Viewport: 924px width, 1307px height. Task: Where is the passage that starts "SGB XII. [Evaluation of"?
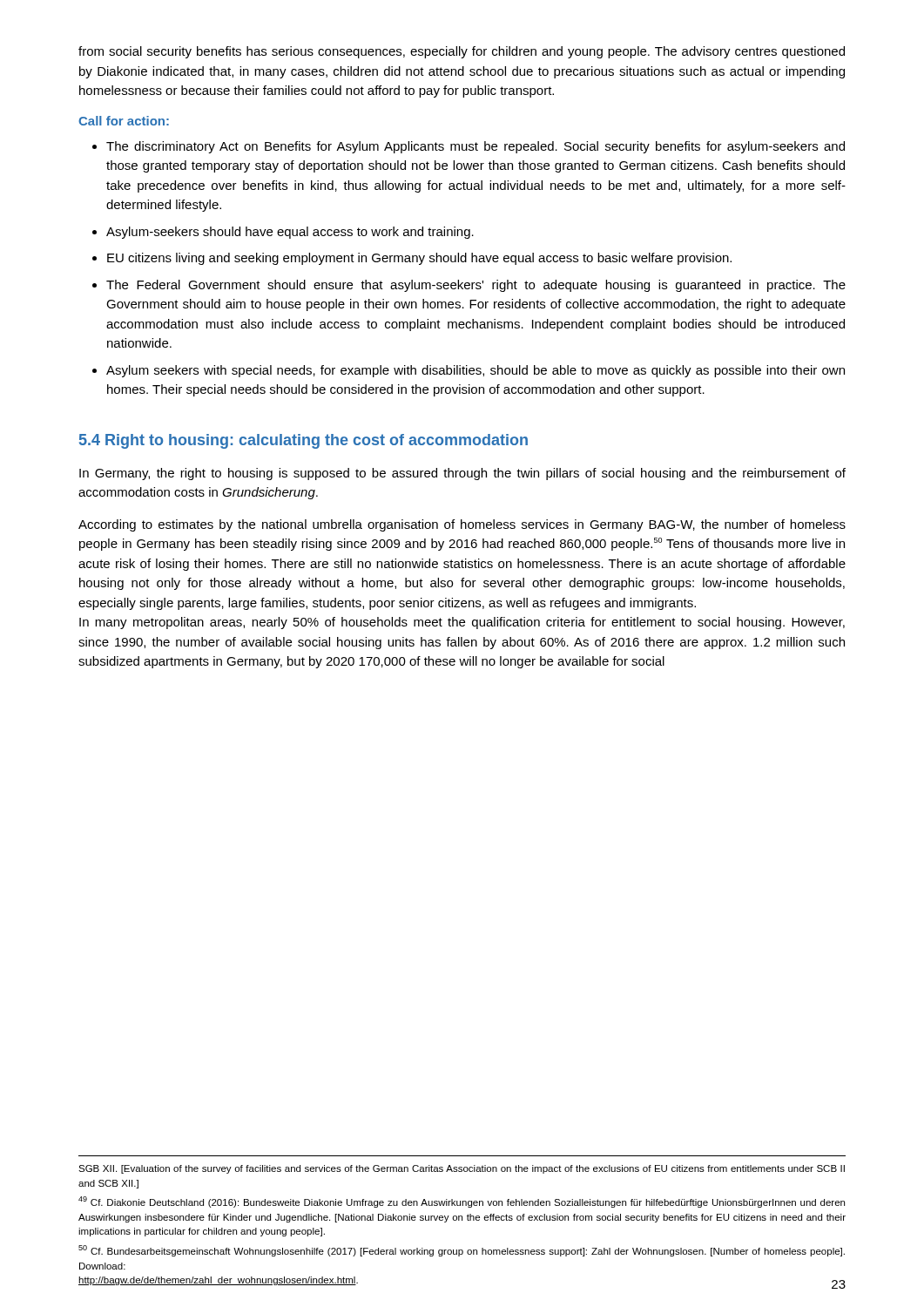click(x=462, y=1176)
